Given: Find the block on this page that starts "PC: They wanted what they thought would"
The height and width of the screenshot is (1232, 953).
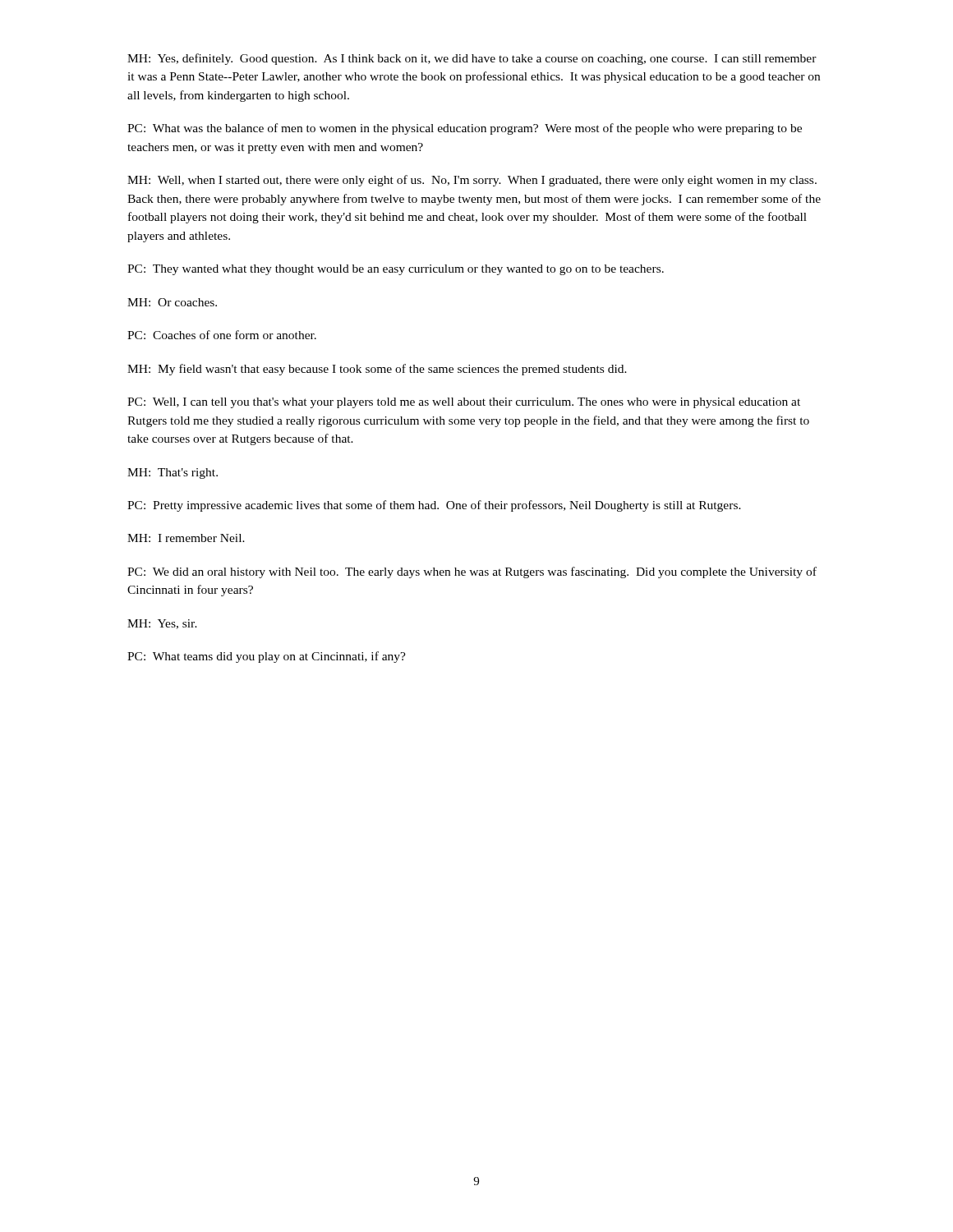Looking at the screenshot, I should (x=396, y=268).
